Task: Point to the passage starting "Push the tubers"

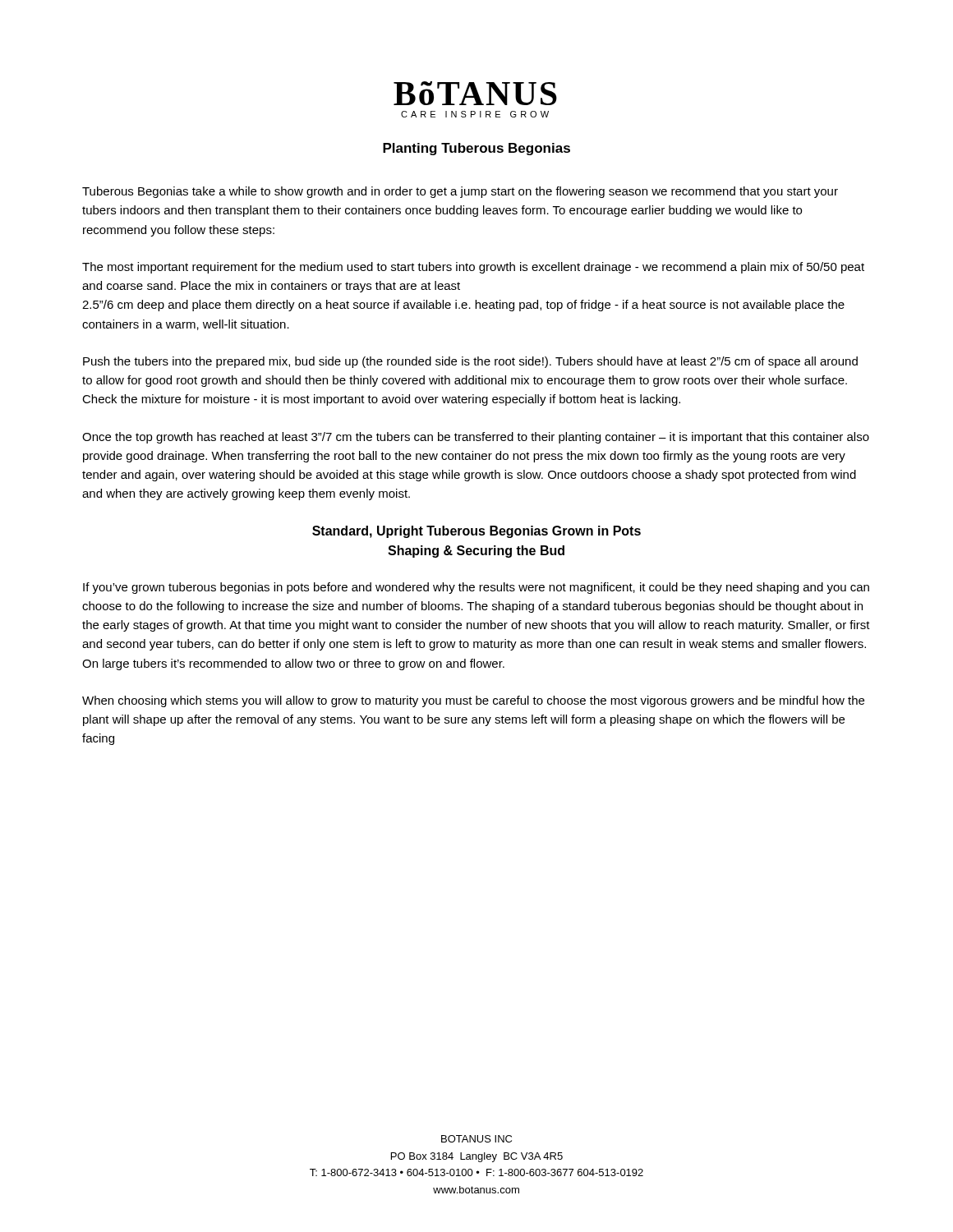Action: [470, 380]
